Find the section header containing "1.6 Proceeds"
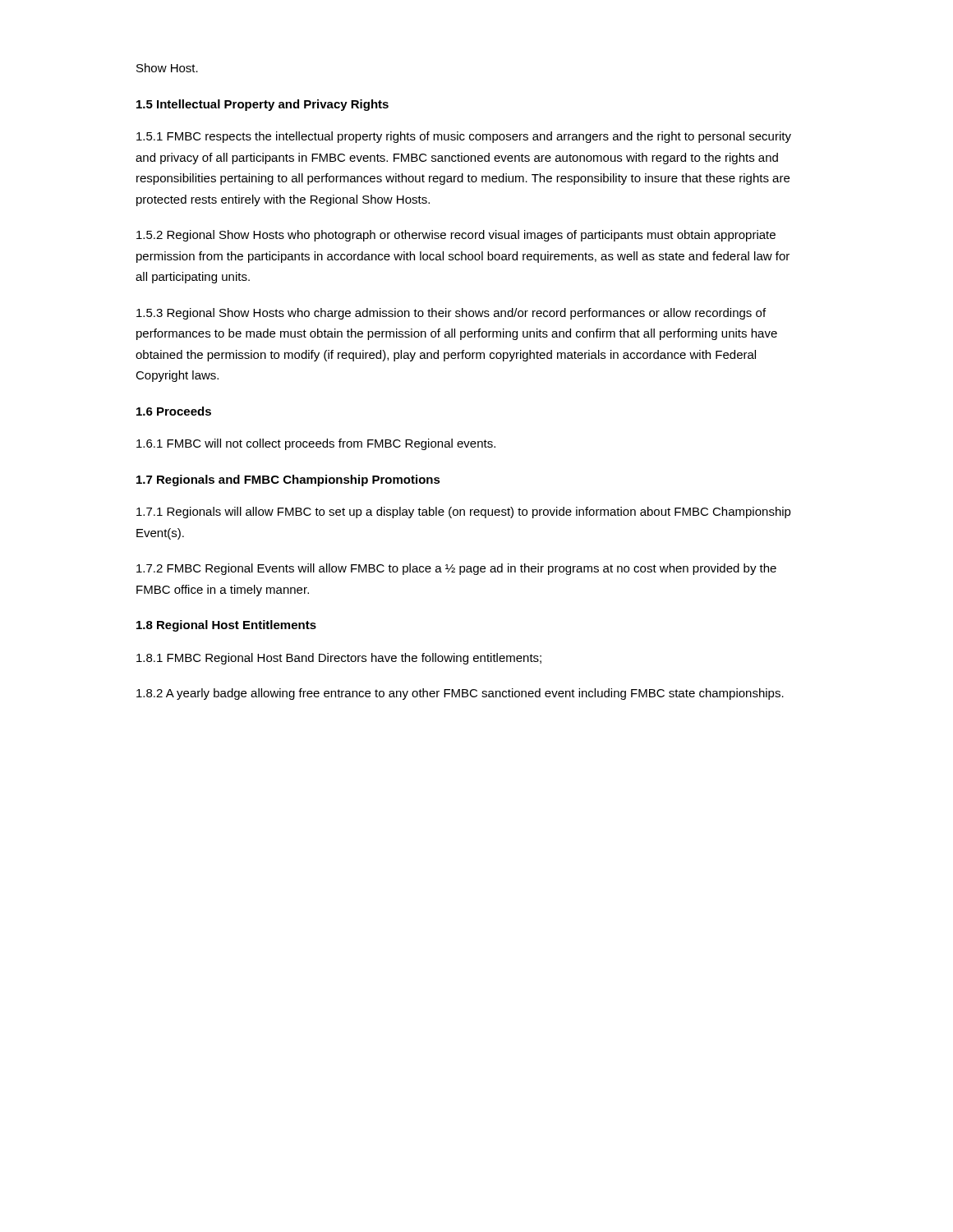The height and width of the screenshot is (1232, 953). tap(174, 411)
